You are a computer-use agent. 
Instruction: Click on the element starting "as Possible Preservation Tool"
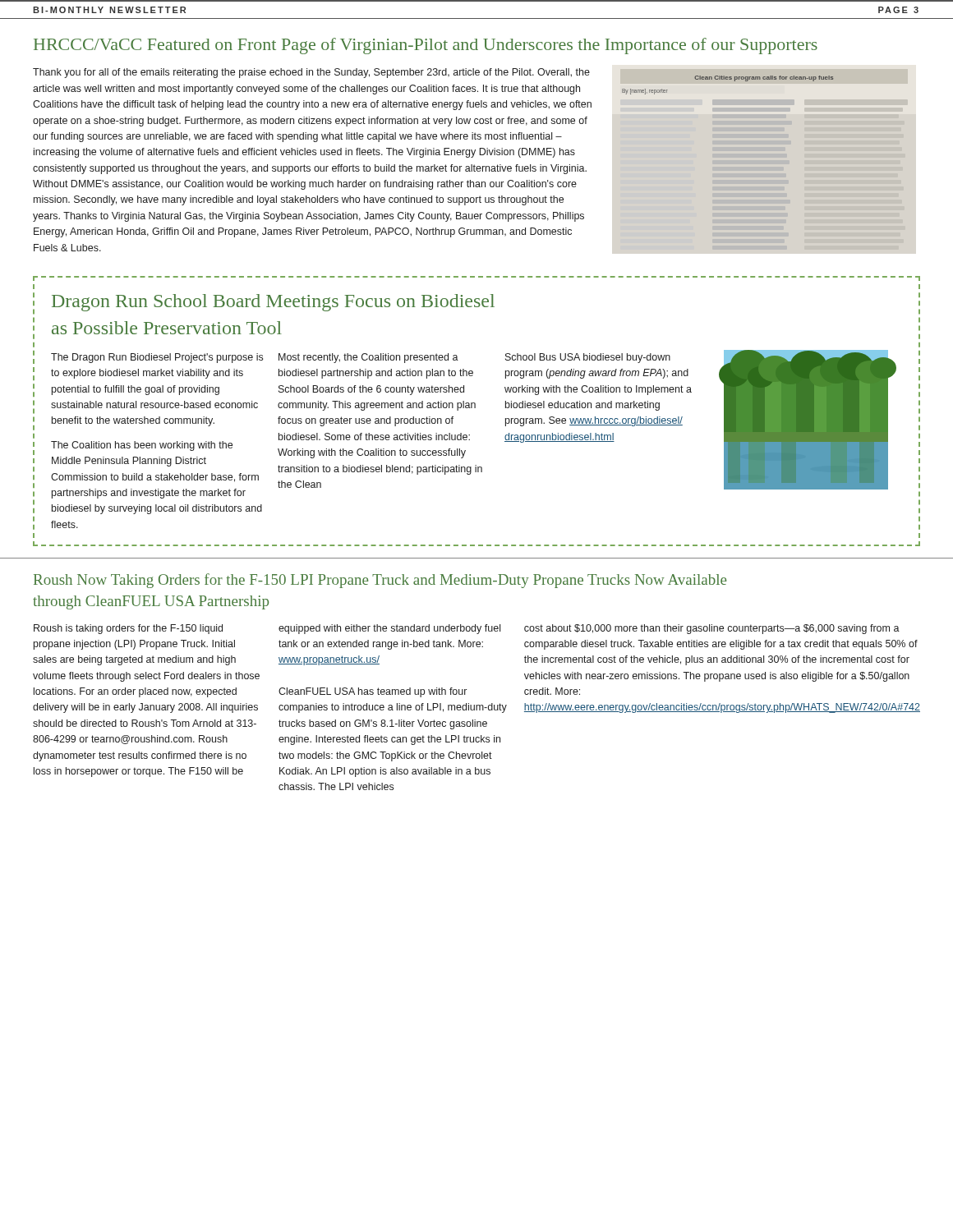(166, 328)
